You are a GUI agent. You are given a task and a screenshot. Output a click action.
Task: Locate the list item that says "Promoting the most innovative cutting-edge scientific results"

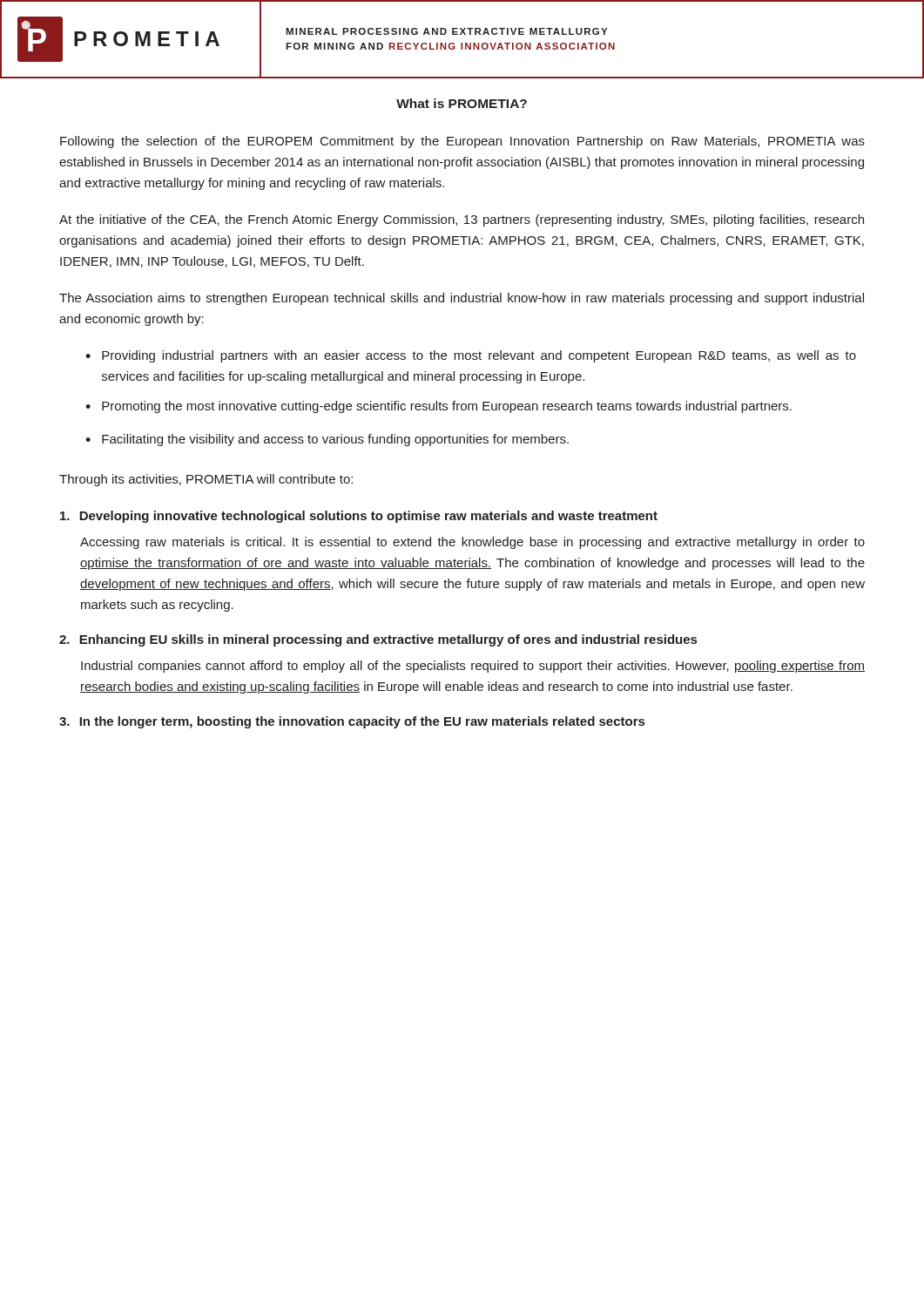(x=483, y=406)
